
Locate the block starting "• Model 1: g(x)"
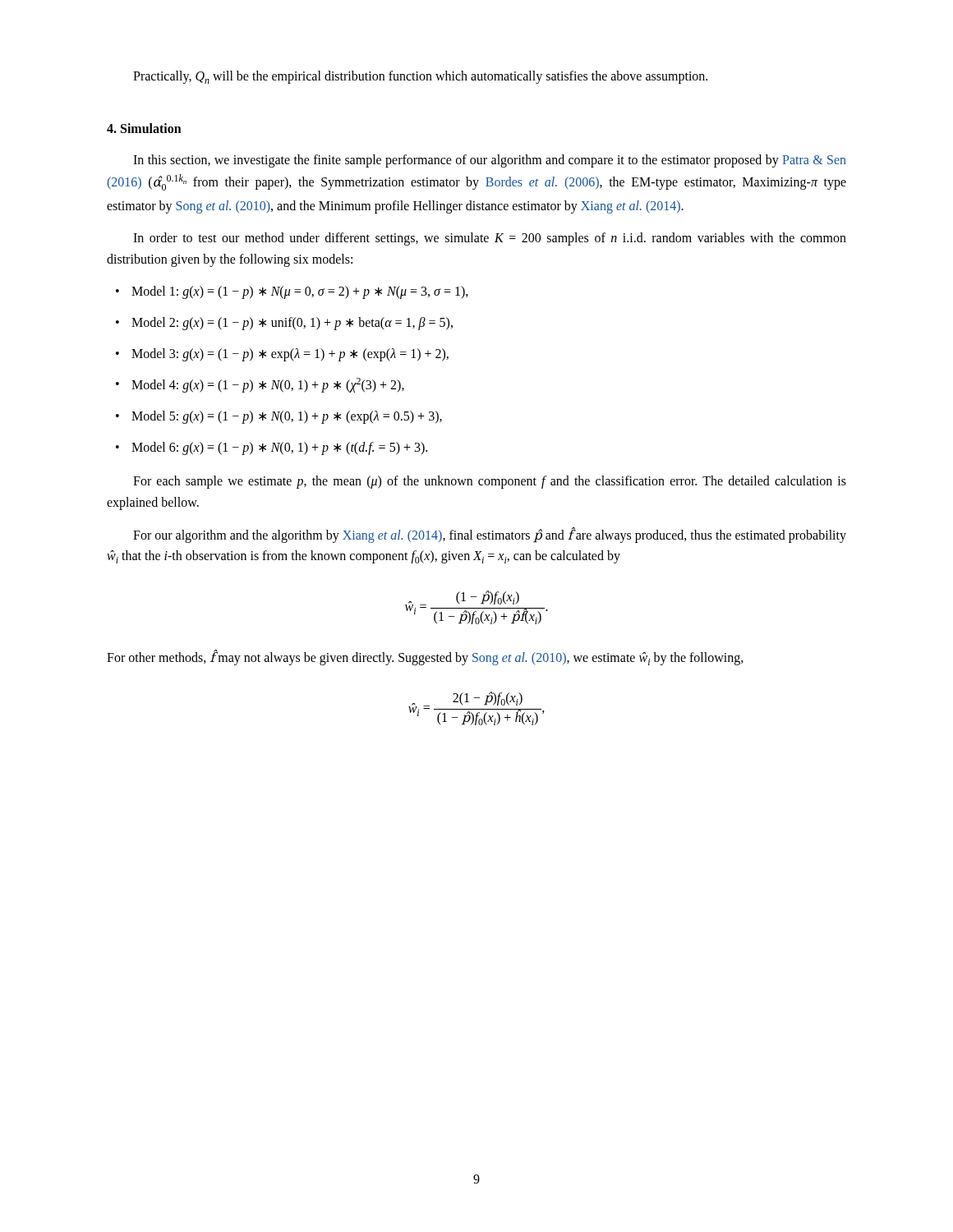click(292, 292)
